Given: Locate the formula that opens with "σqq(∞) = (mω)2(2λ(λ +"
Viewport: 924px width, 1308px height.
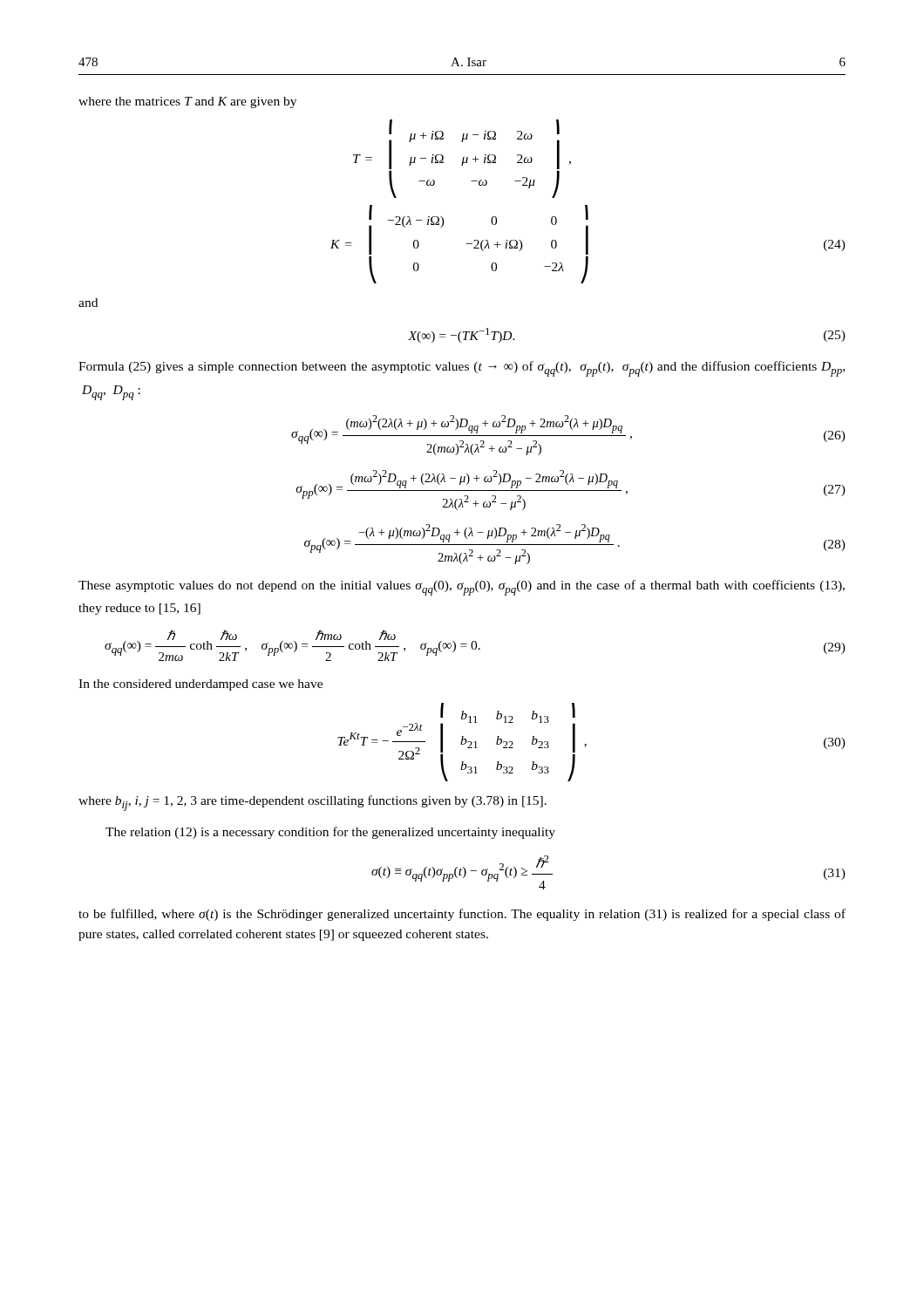Looking at the screenshot, I should coord(568,435).
